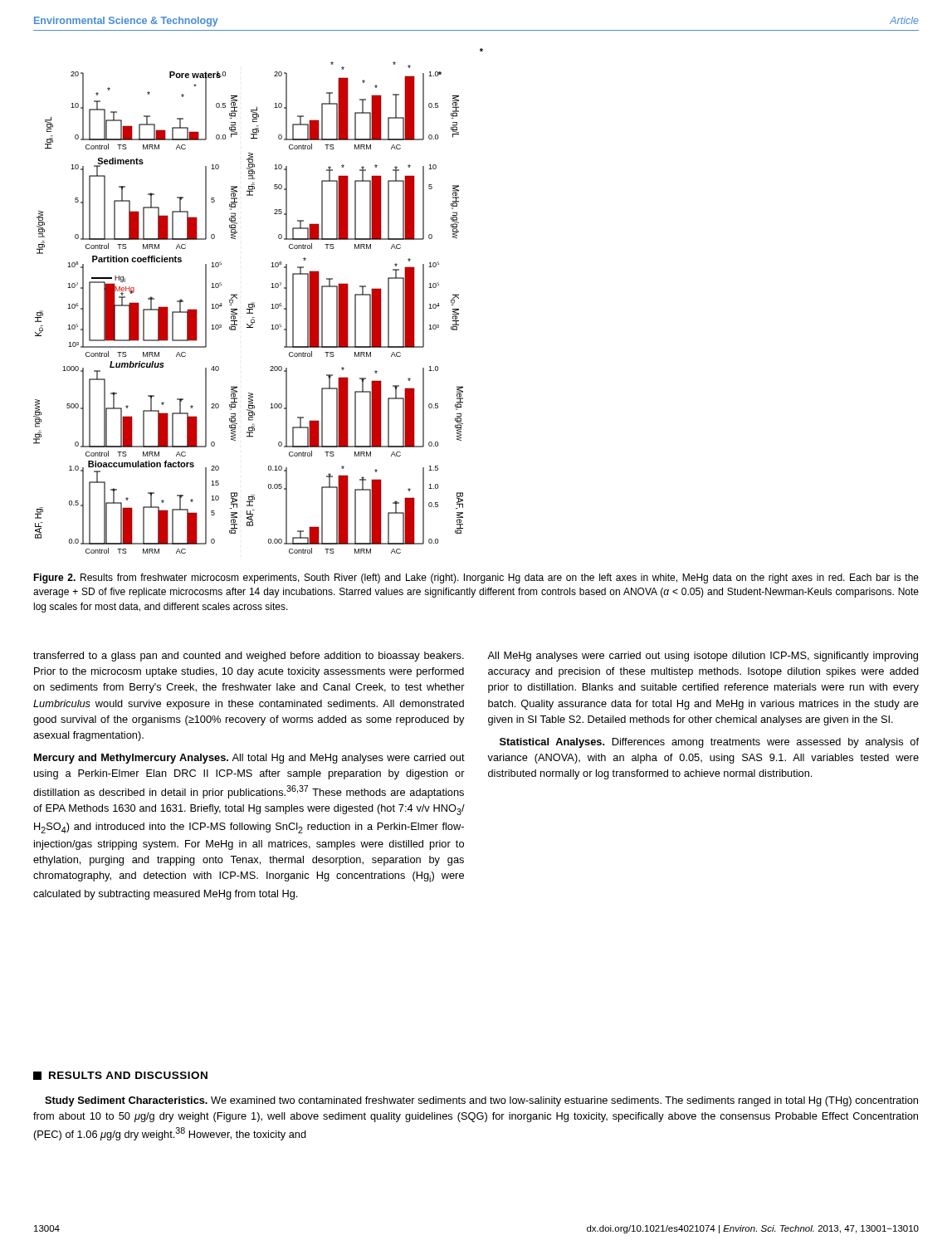952x1245 pixels.
Task: Find "RESULTS AND DISCUSSION" on this page
Action: pos(121,1075)
